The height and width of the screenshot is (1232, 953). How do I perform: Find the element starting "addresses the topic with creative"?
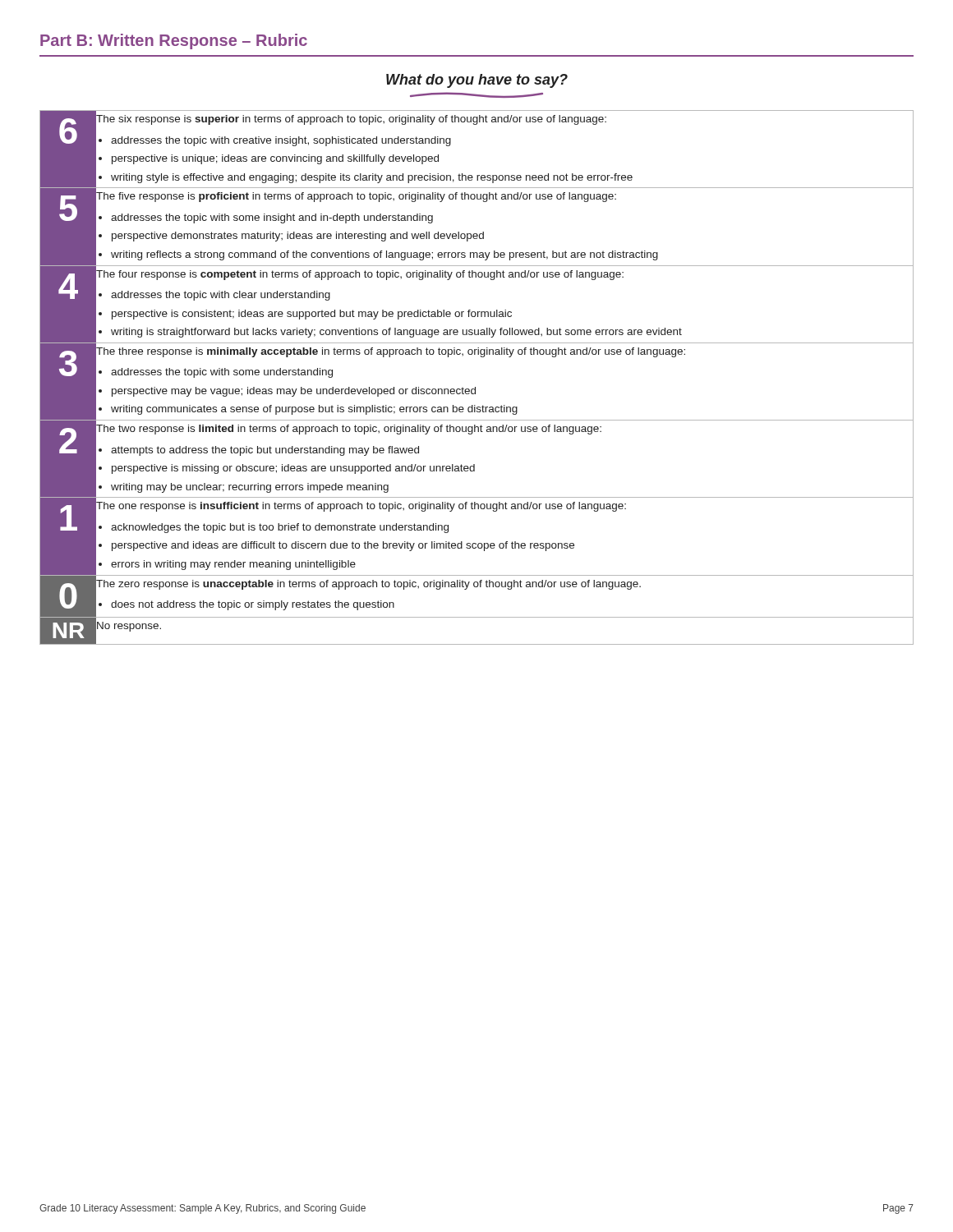click(x=281, y=140)
